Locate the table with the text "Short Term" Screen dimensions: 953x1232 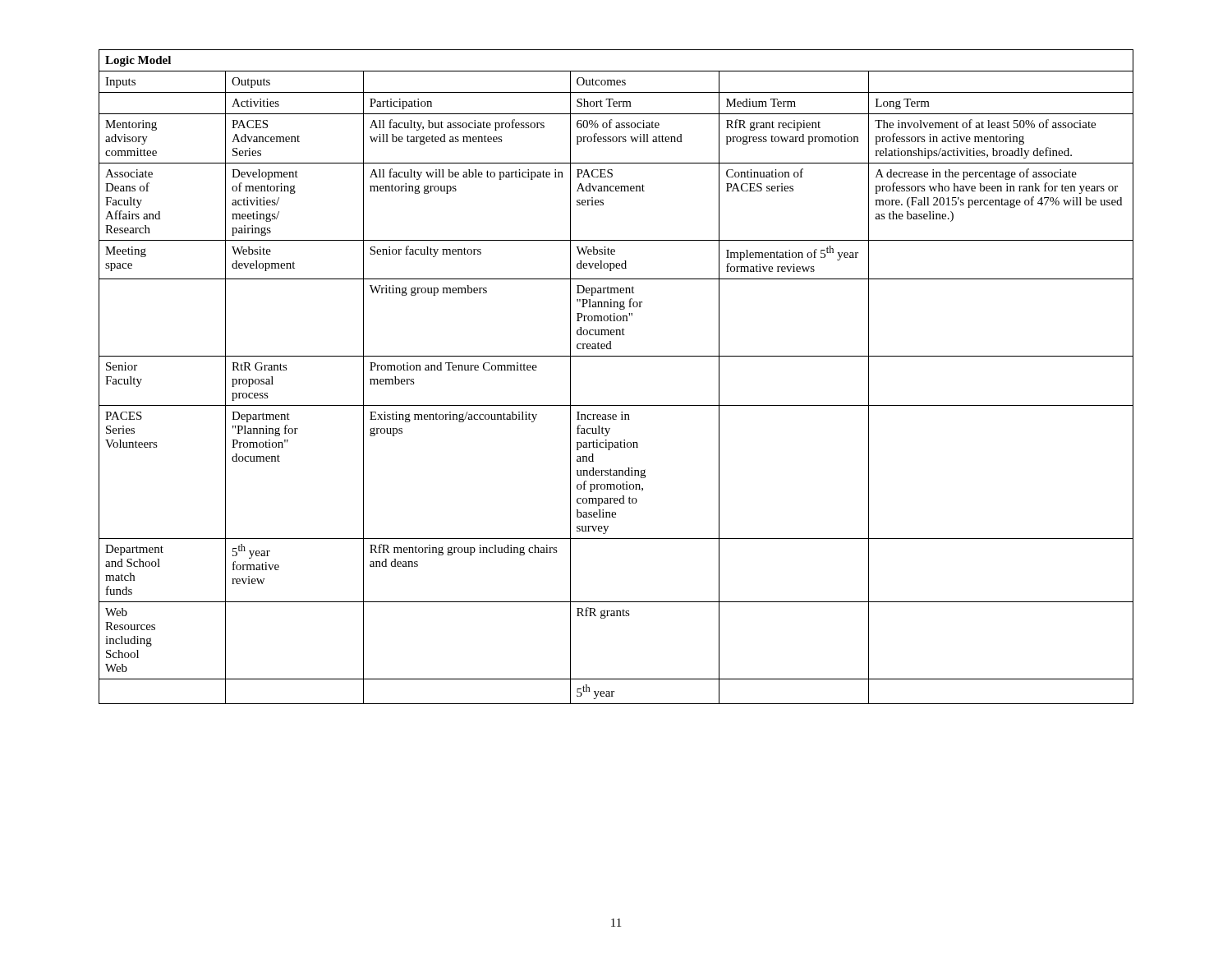[x=616, y=377]
